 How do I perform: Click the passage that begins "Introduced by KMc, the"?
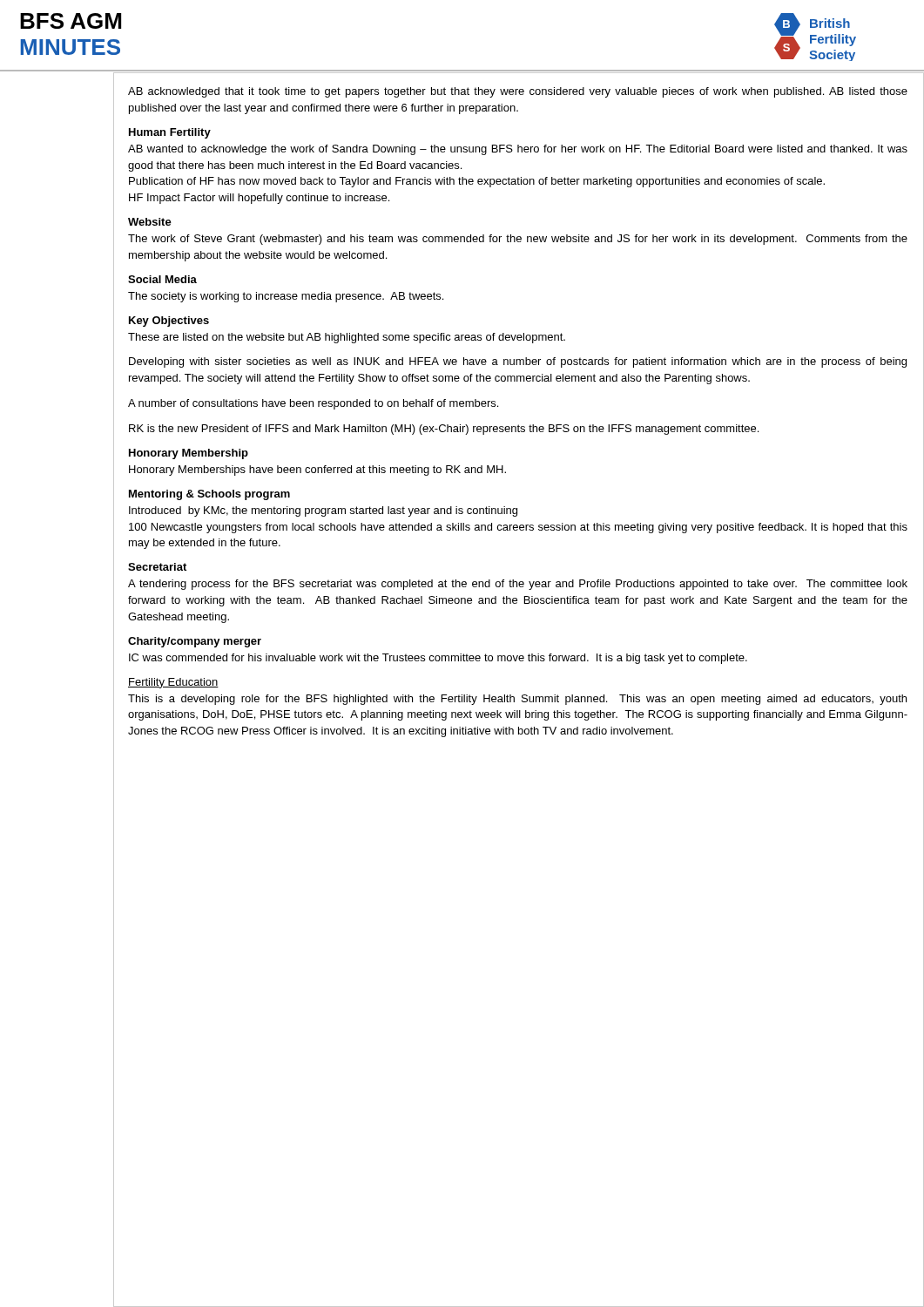[518, 526]
